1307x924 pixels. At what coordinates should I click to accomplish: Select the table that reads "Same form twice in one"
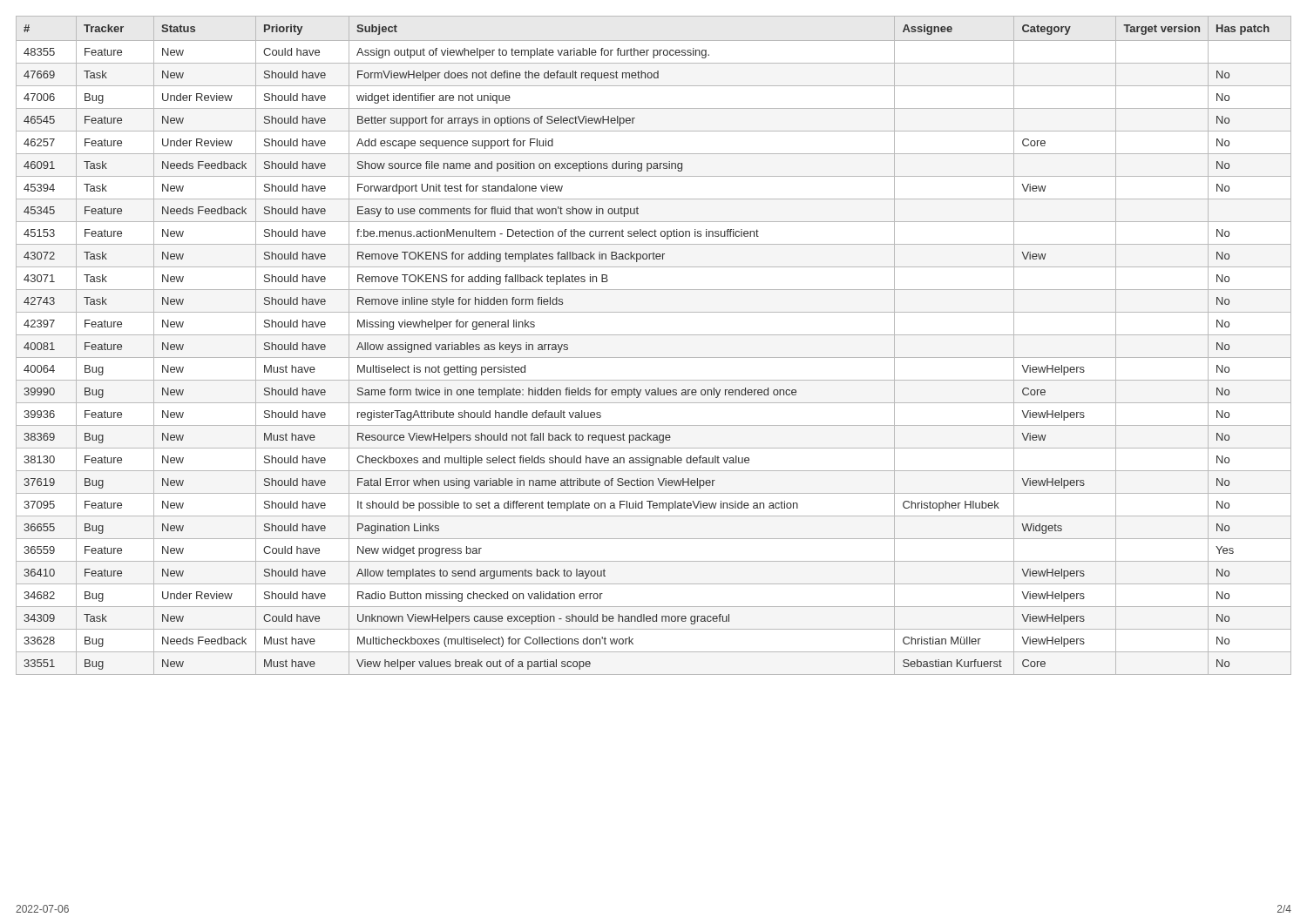[x=654, y=345]
